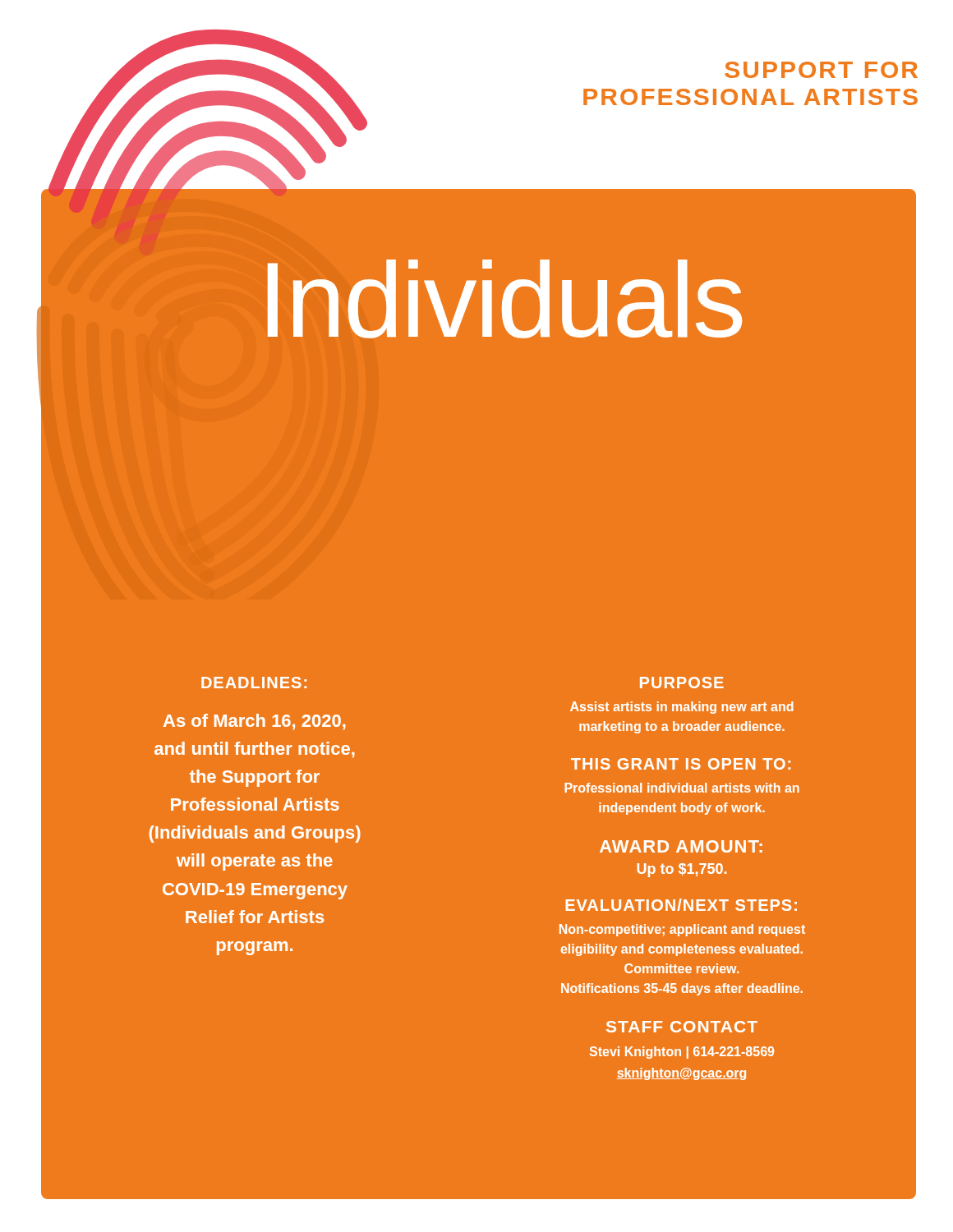The width and height of the screenshot is (953, 1232).
Task: Navigate to the region starting "Stevi Knighton | 614-221-8569 sknighton@gcac.org"
Action: point(682,1062)
